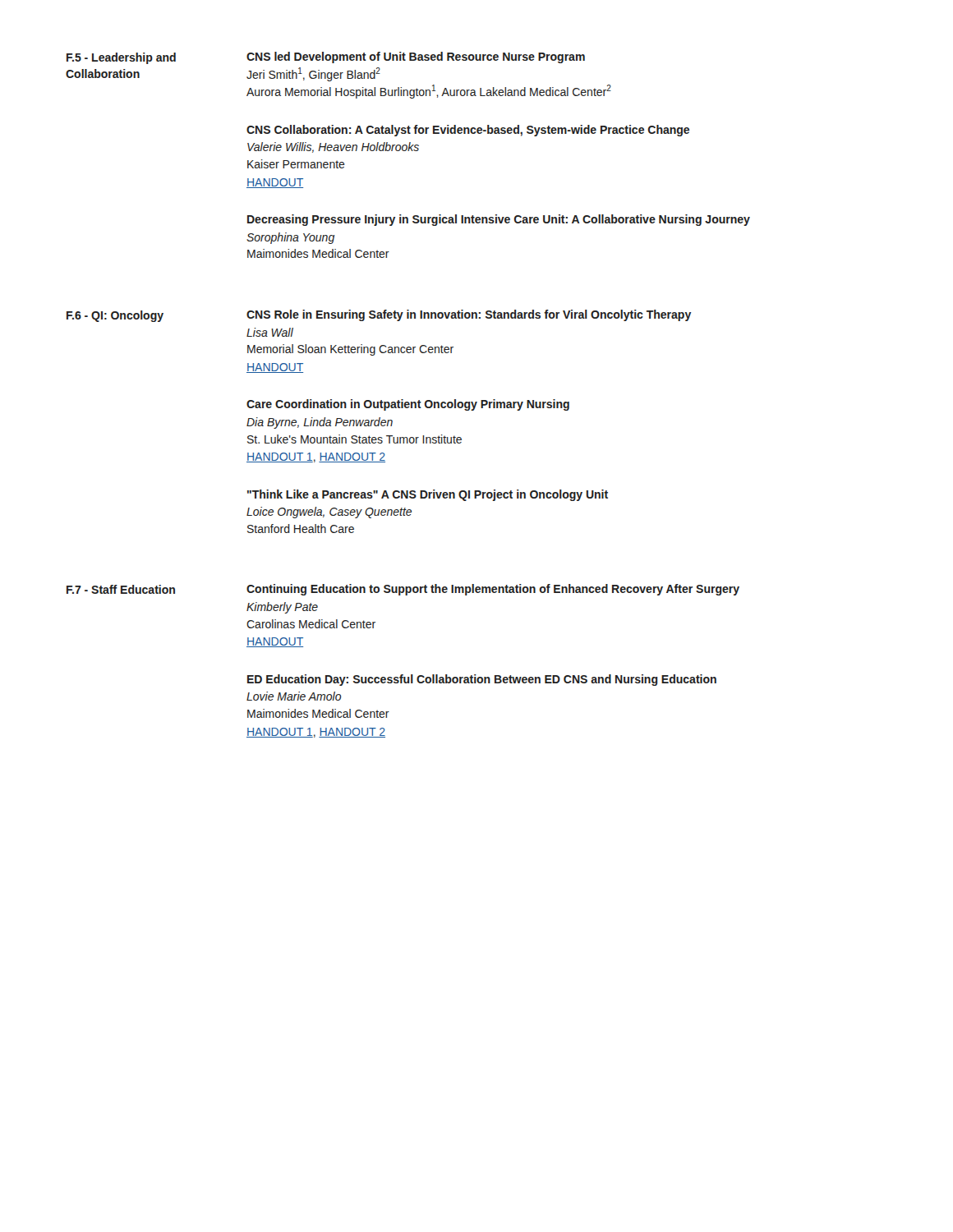Navigate to the region starting "CNS led Development of"

coord(416,57)
